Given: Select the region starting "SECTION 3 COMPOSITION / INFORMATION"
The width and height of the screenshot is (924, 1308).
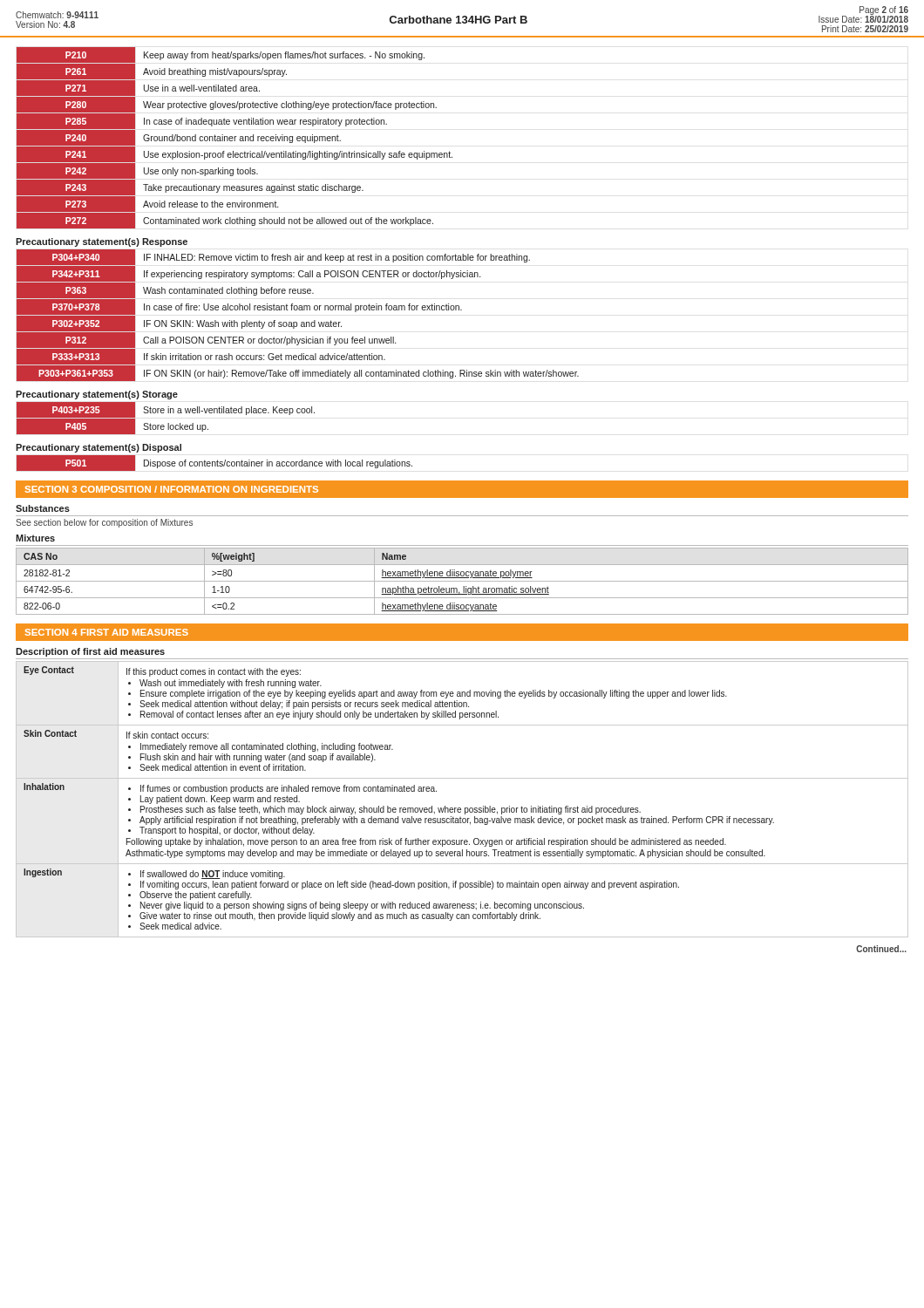Looking at the screenshot, I should pyautogui.click(x=172, y=489).
